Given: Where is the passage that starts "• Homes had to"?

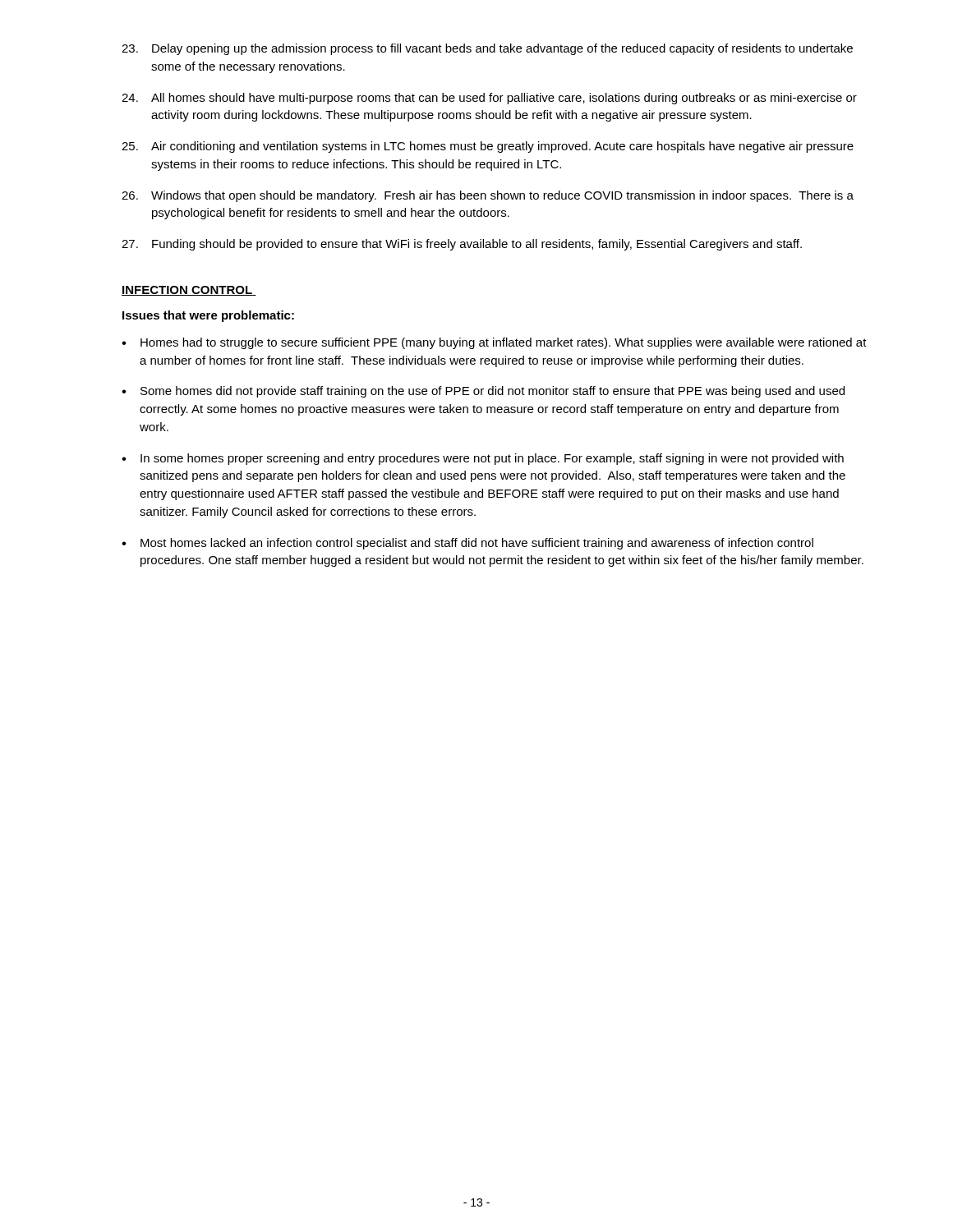Looking at the screenshot, I should pyautogui.click(x=496, y=351).
